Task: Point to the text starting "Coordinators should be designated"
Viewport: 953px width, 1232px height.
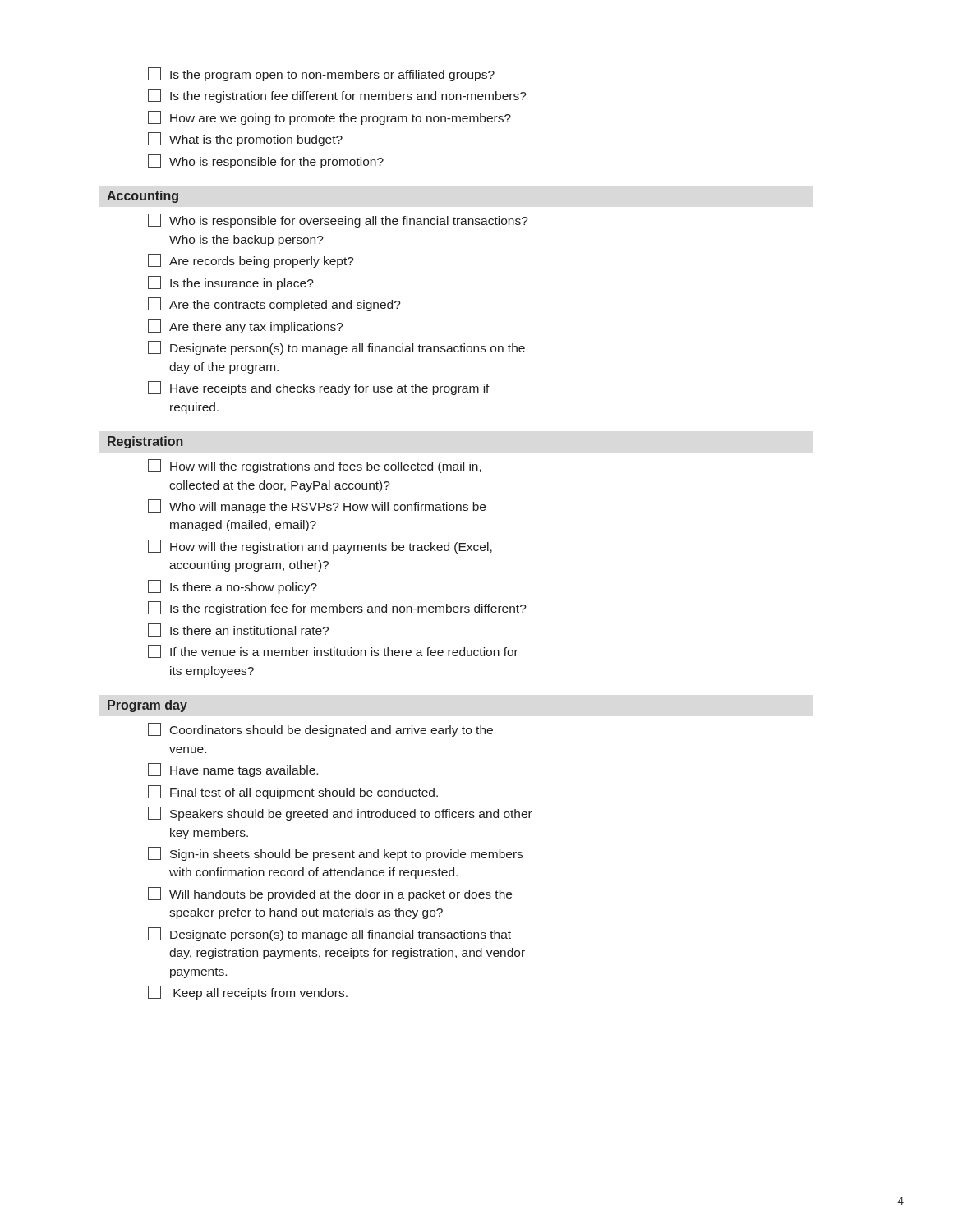Action: [x=481, y=740]
